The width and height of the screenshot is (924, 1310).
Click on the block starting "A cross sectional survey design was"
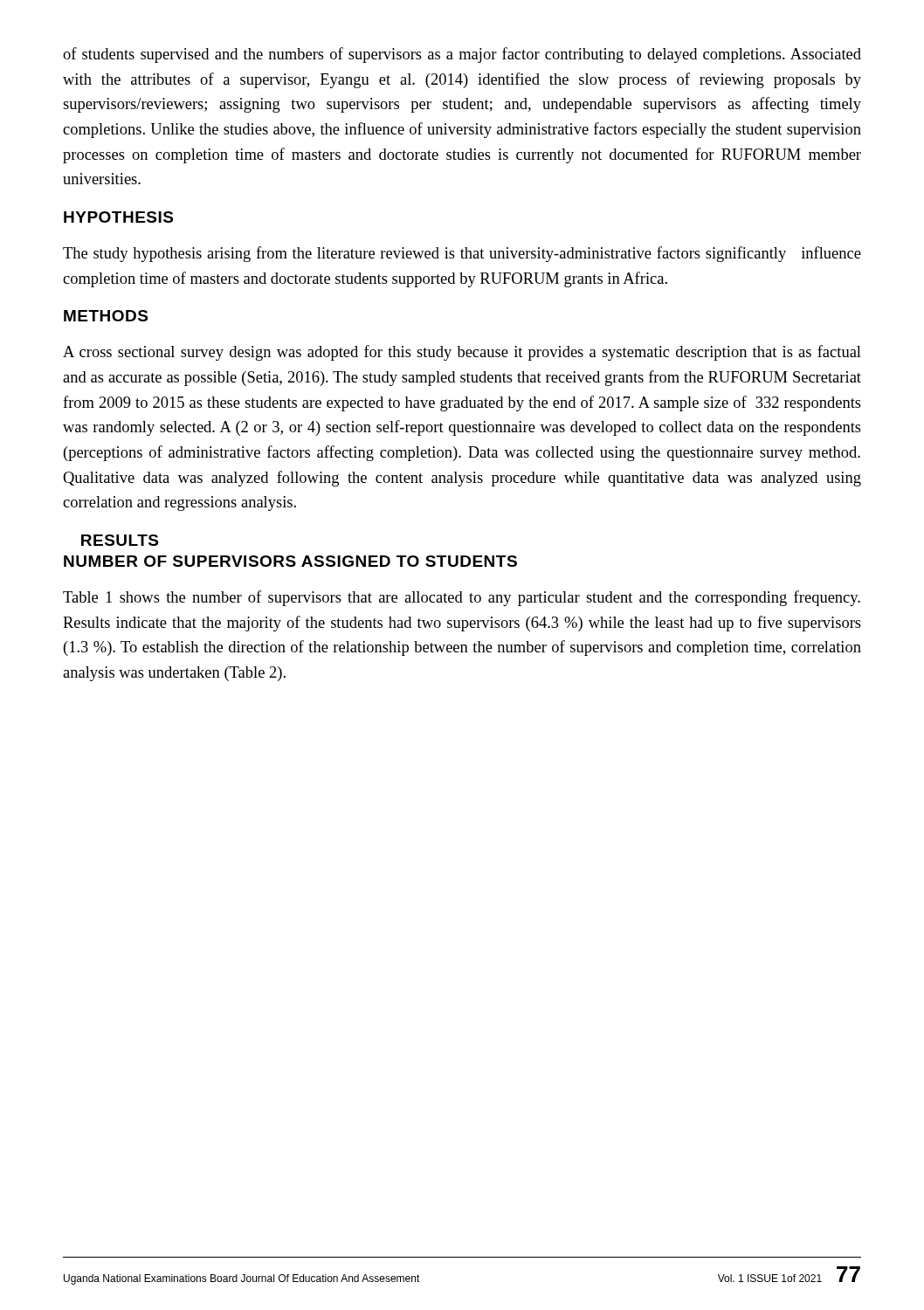pos(462,427)
